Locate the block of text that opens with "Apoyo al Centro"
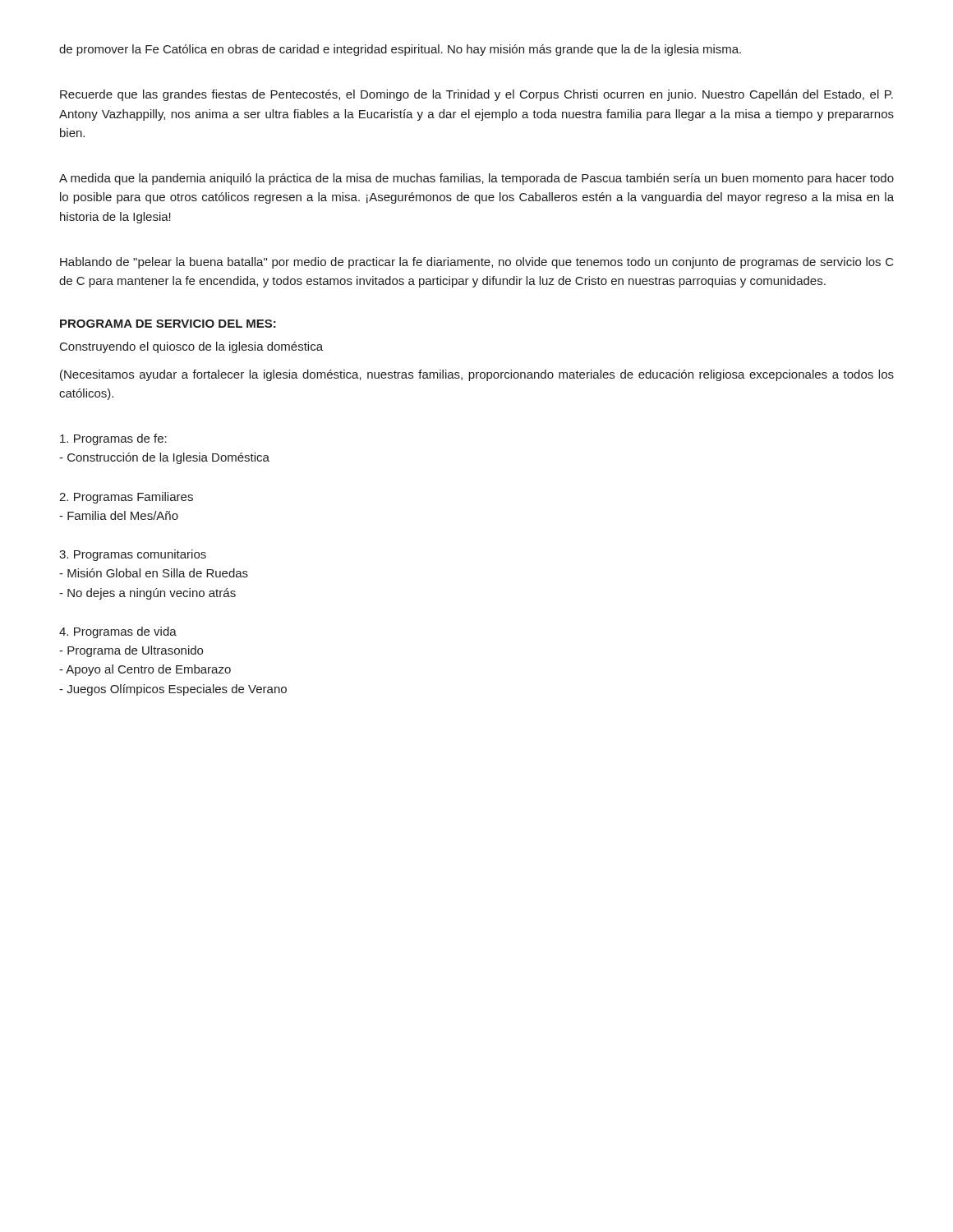953x1232 pixels. [x=145, y=669]
